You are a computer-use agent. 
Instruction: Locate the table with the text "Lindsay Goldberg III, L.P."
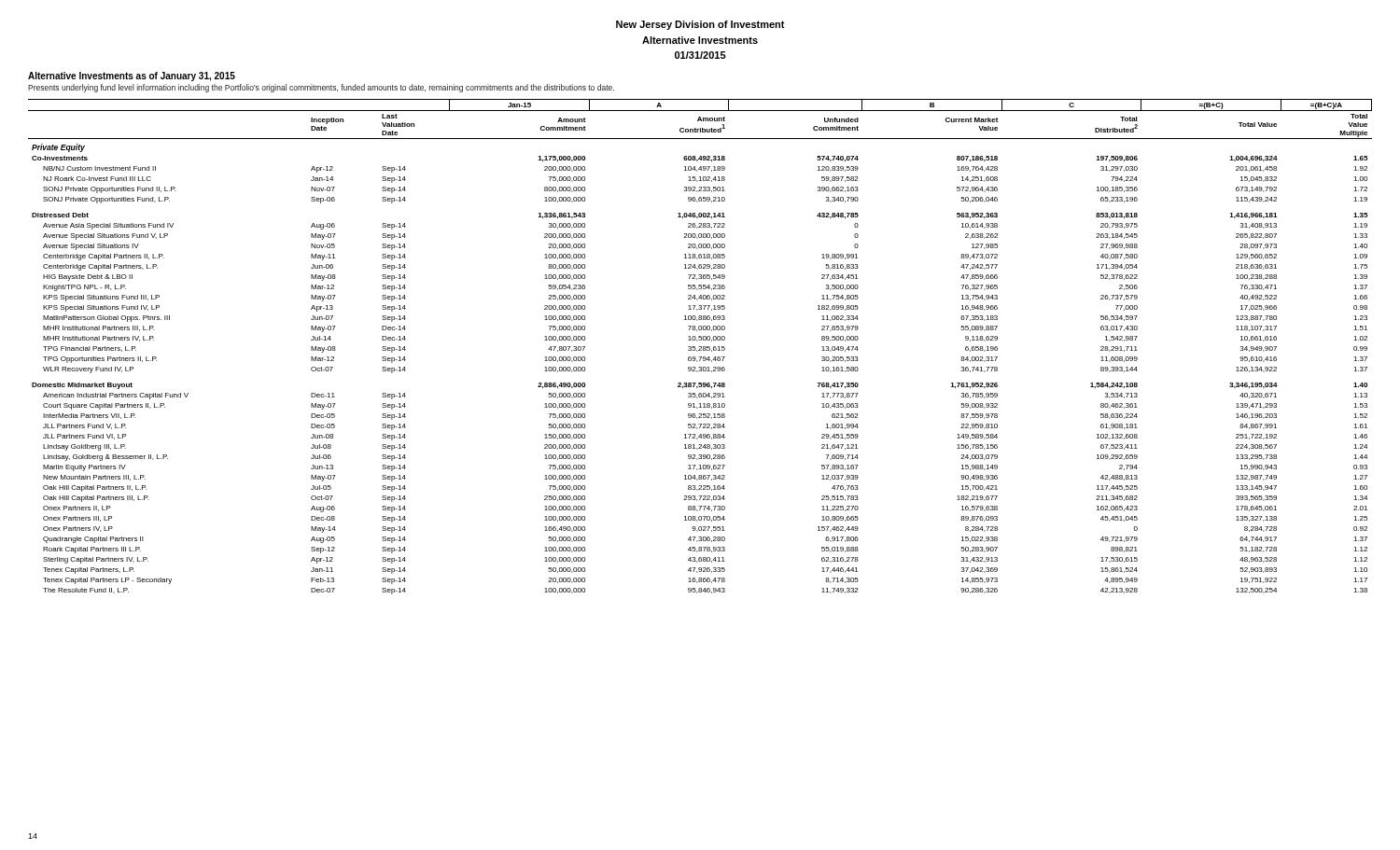(700, 347)
